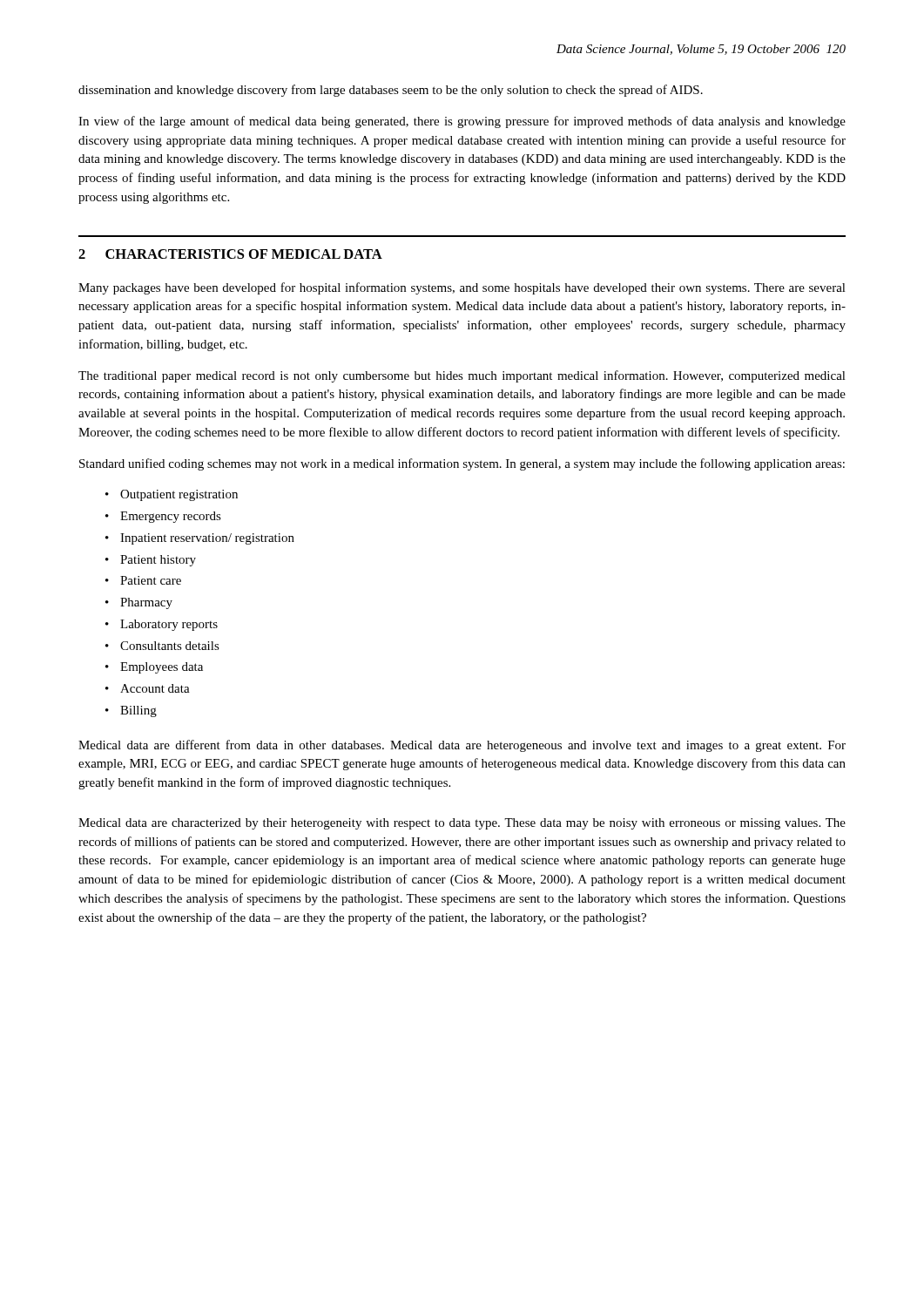Select the list item containing "Patient history"
Image resolution: width=924 pixels, height=1307 pixels.
click(x=158, y=559)
